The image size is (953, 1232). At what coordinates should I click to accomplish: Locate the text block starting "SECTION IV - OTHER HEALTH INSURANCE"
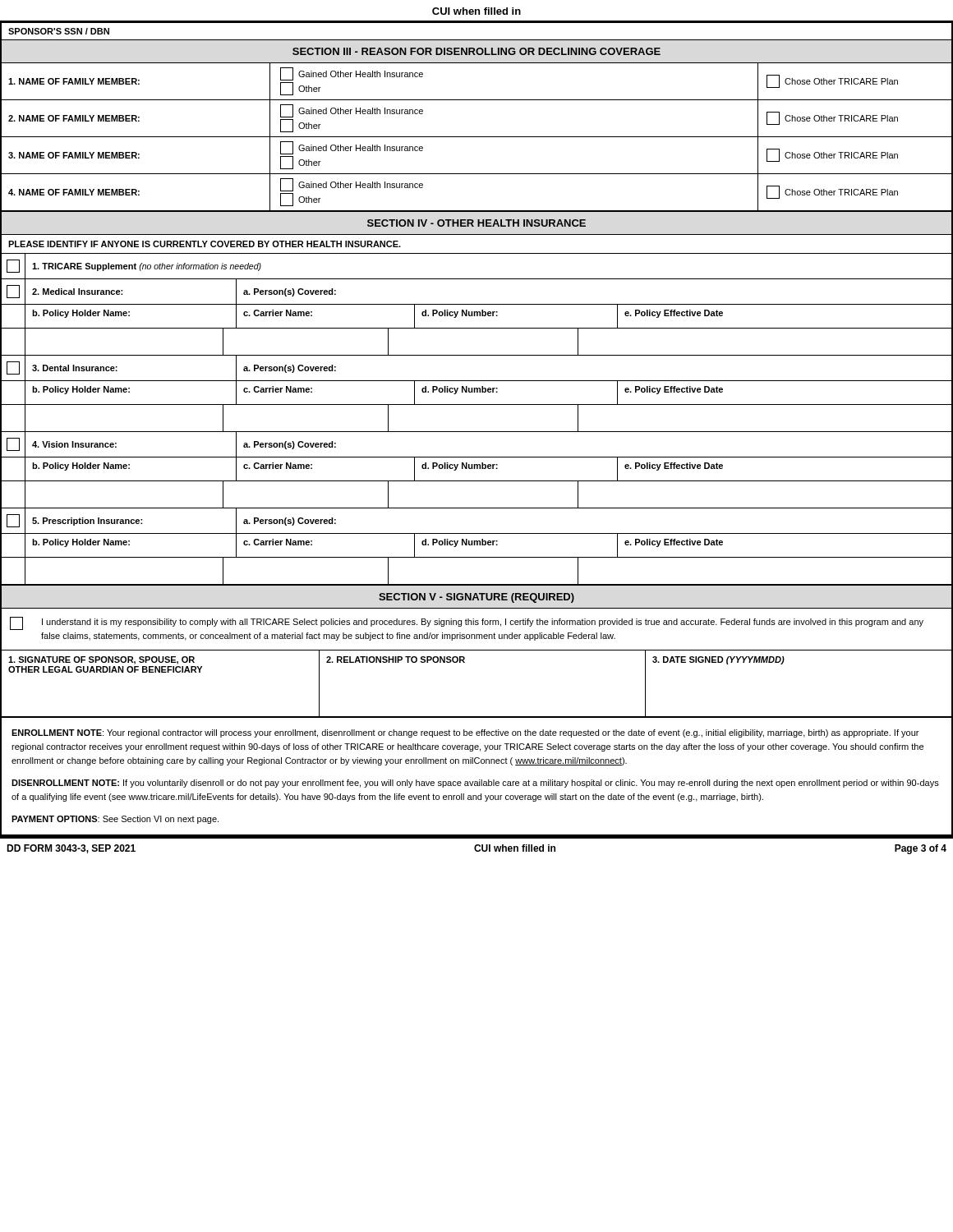(476, 223)
